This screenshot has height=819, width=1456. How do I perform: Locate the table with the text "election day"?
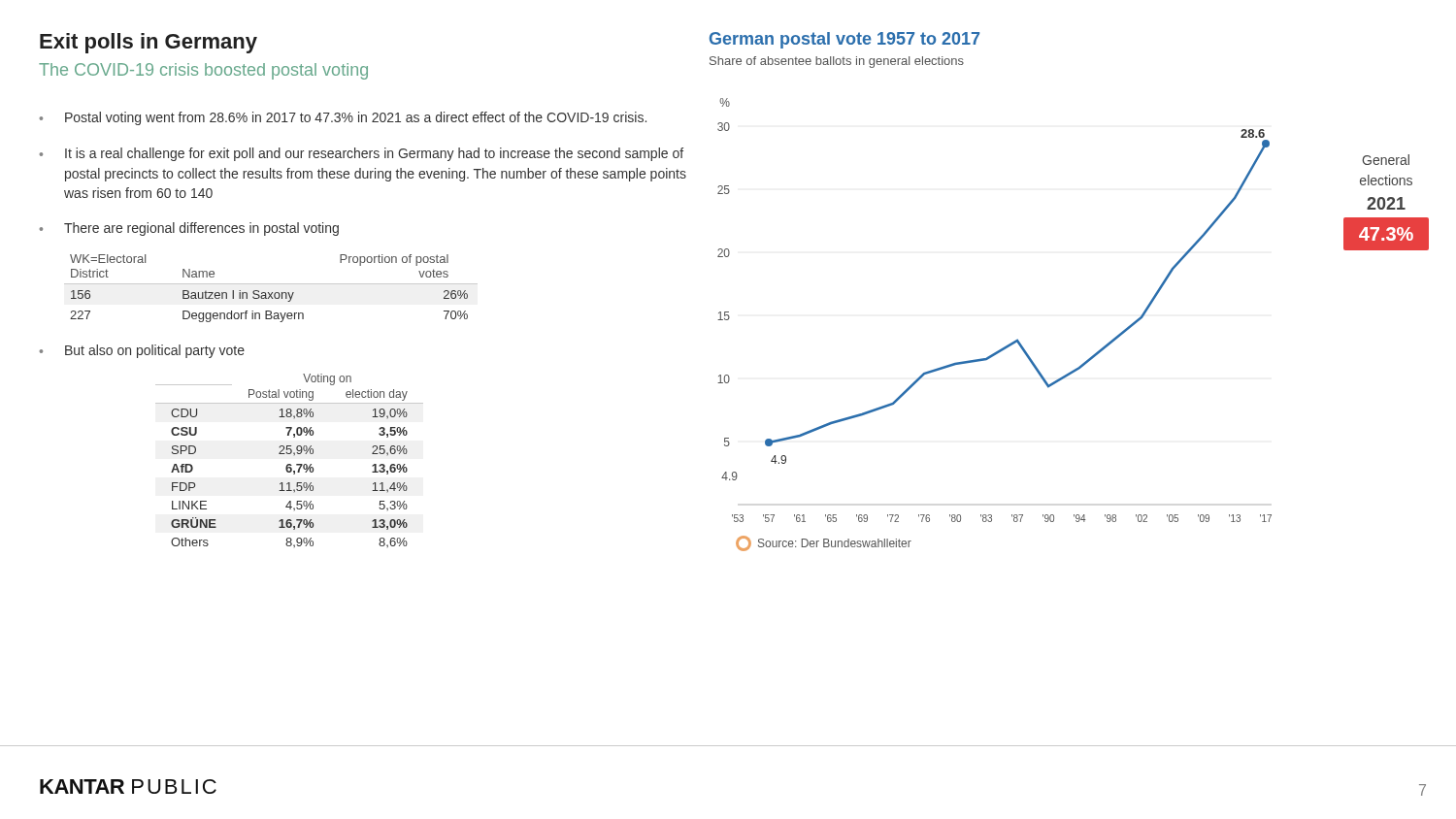427,460
